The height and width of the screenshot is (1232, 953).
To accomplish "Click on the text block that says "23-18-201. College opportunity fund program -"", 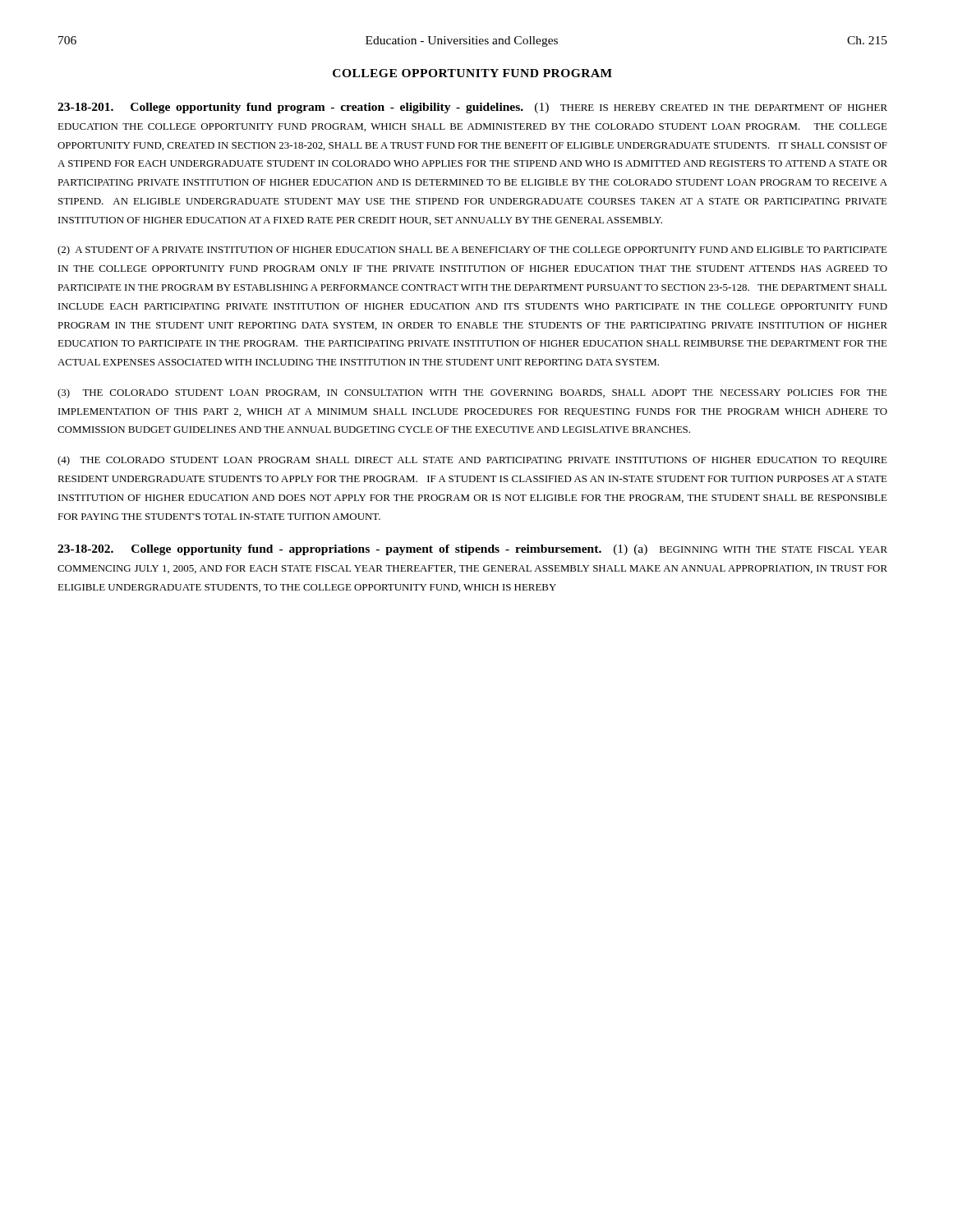I will point(472,162).
